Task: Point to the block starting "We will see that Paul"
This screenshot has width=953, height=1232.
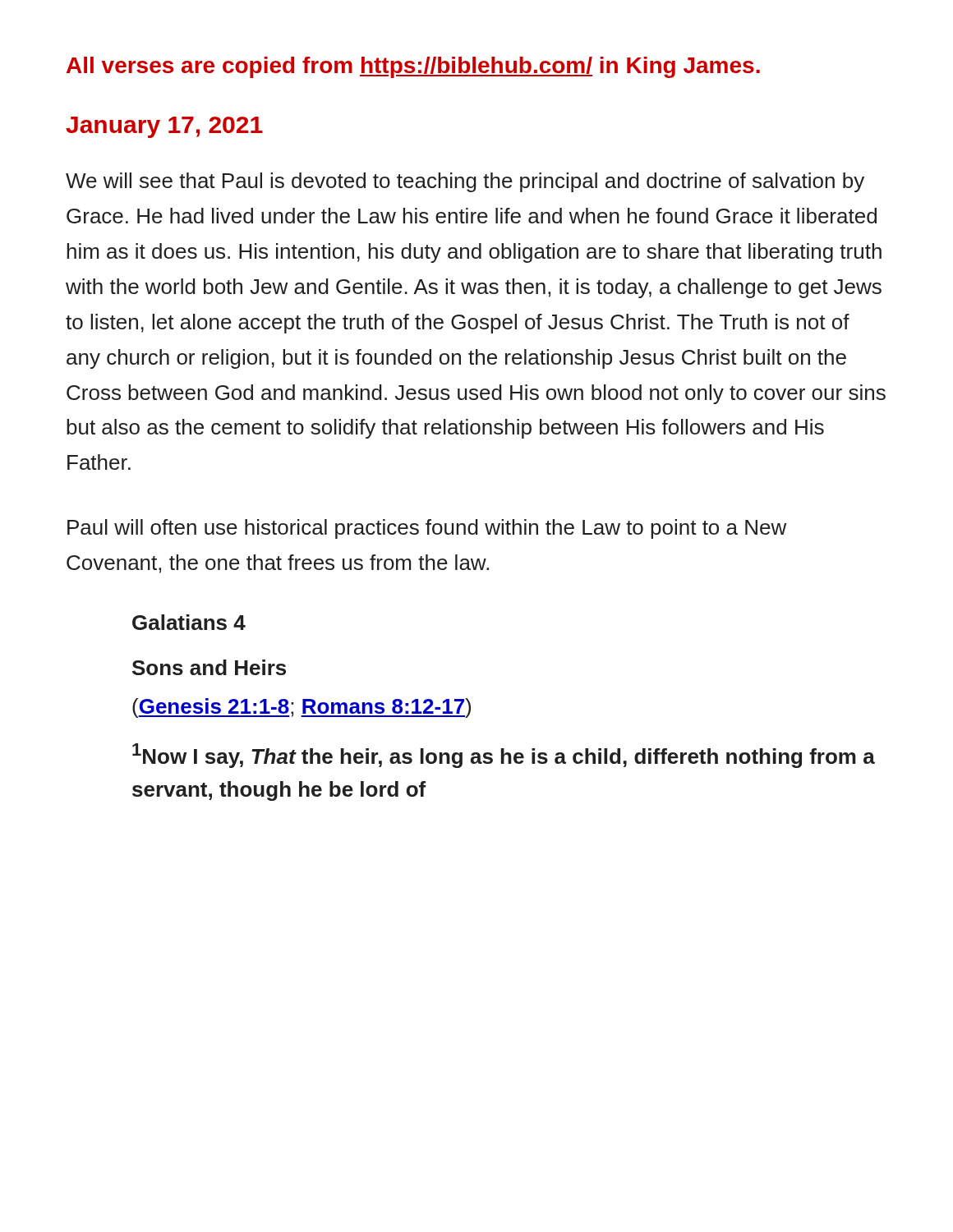Action: click(476, 322)
